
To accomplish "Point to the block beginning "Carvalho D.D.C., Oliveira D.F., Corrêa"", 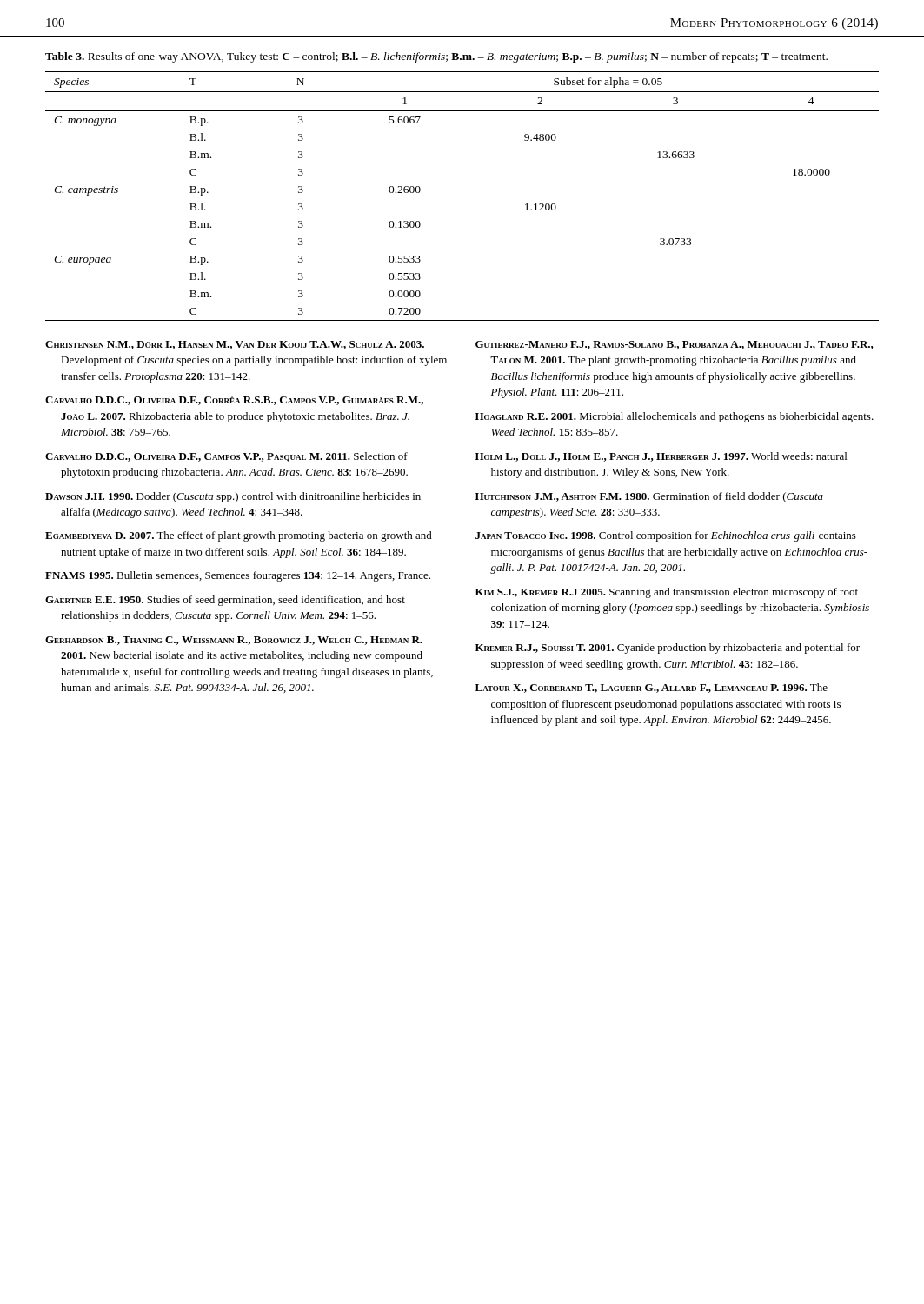I will pyautogui.click(x=234, y=416).
